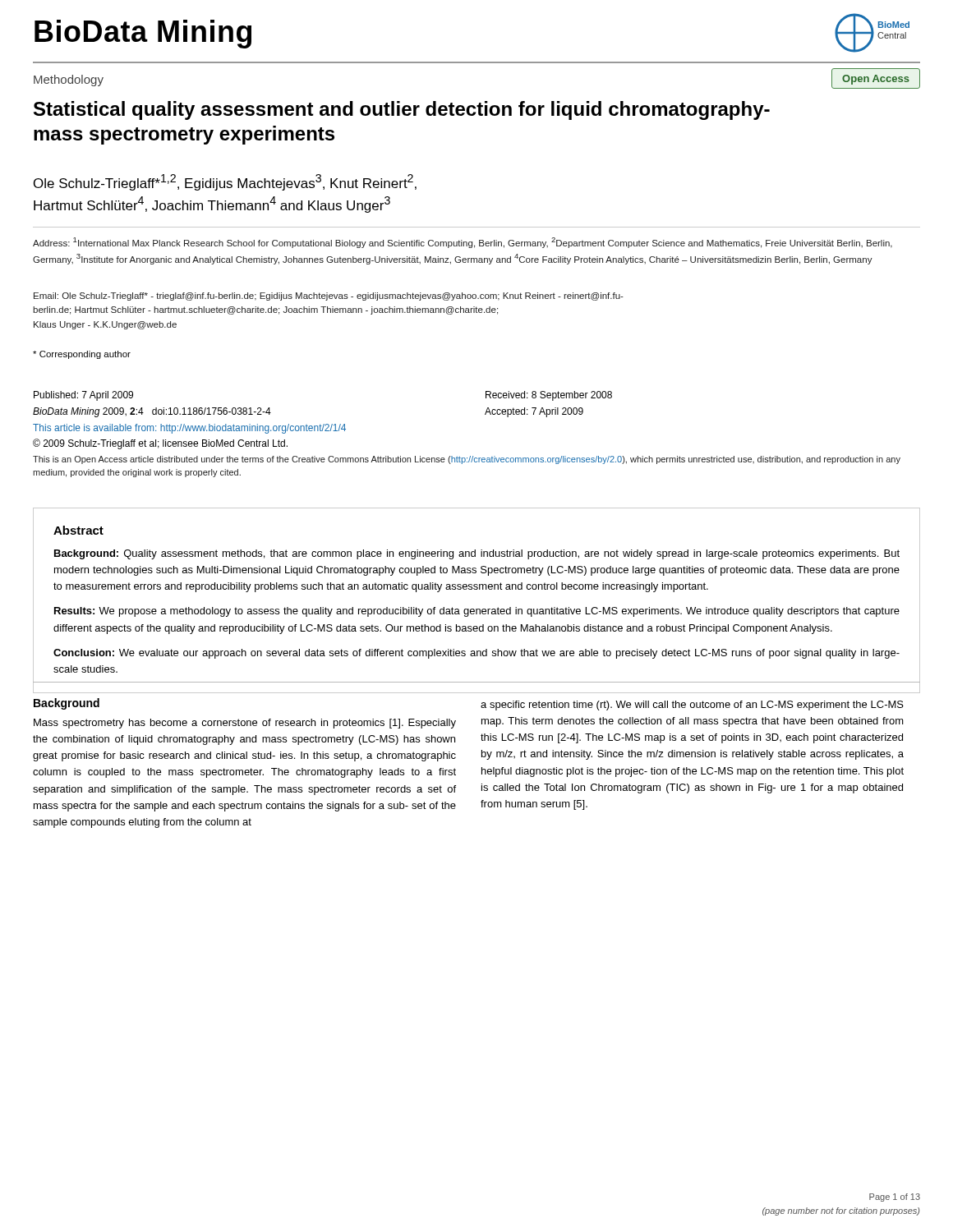Point to the block beginning "Mass spectrometry has become a cornerstone of research"
Screen dimensions: 1232x953
click(x=244, y=772)
